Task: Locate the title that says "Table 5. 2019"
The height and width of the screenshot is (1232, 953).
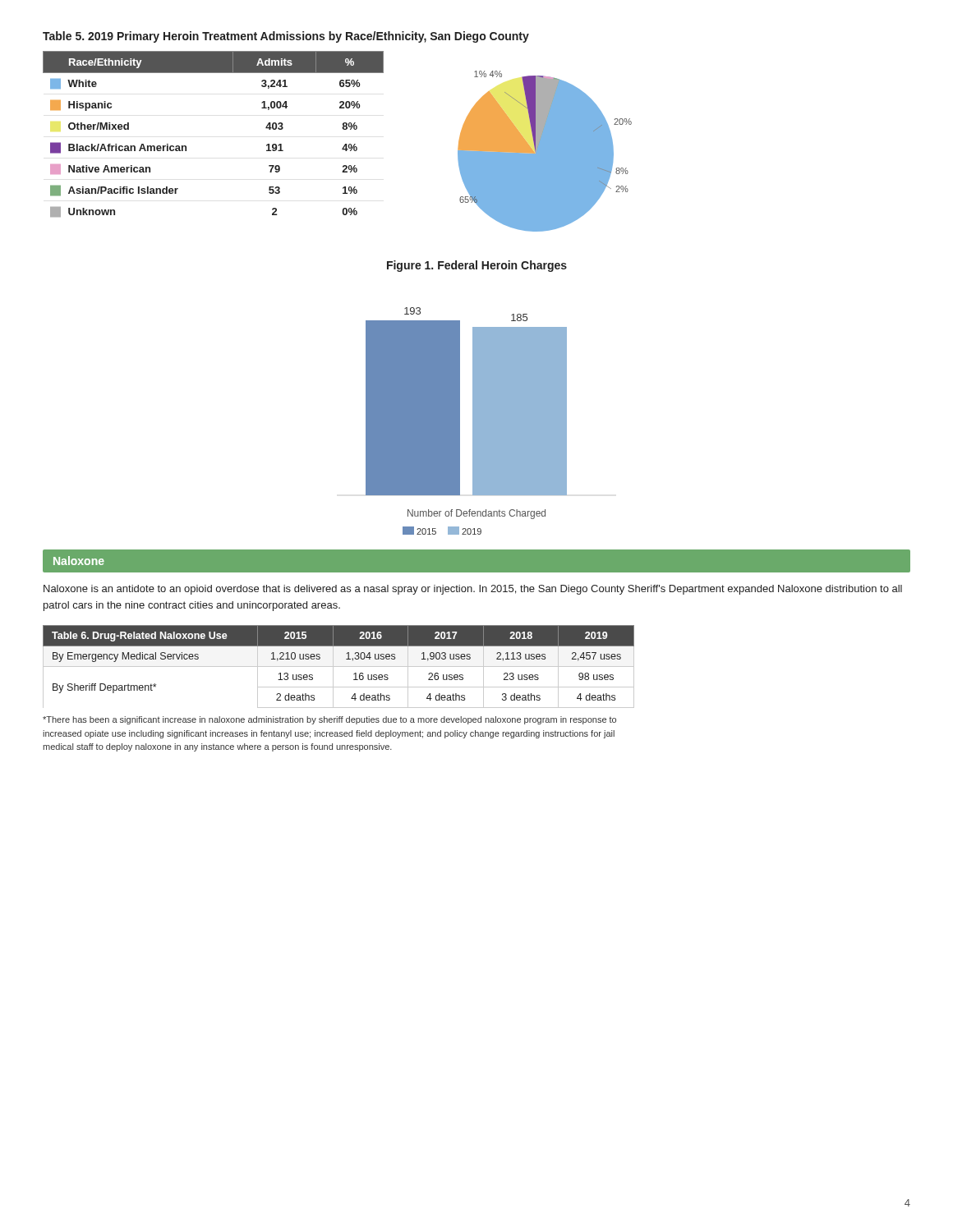Action: [x=286, y=36]
